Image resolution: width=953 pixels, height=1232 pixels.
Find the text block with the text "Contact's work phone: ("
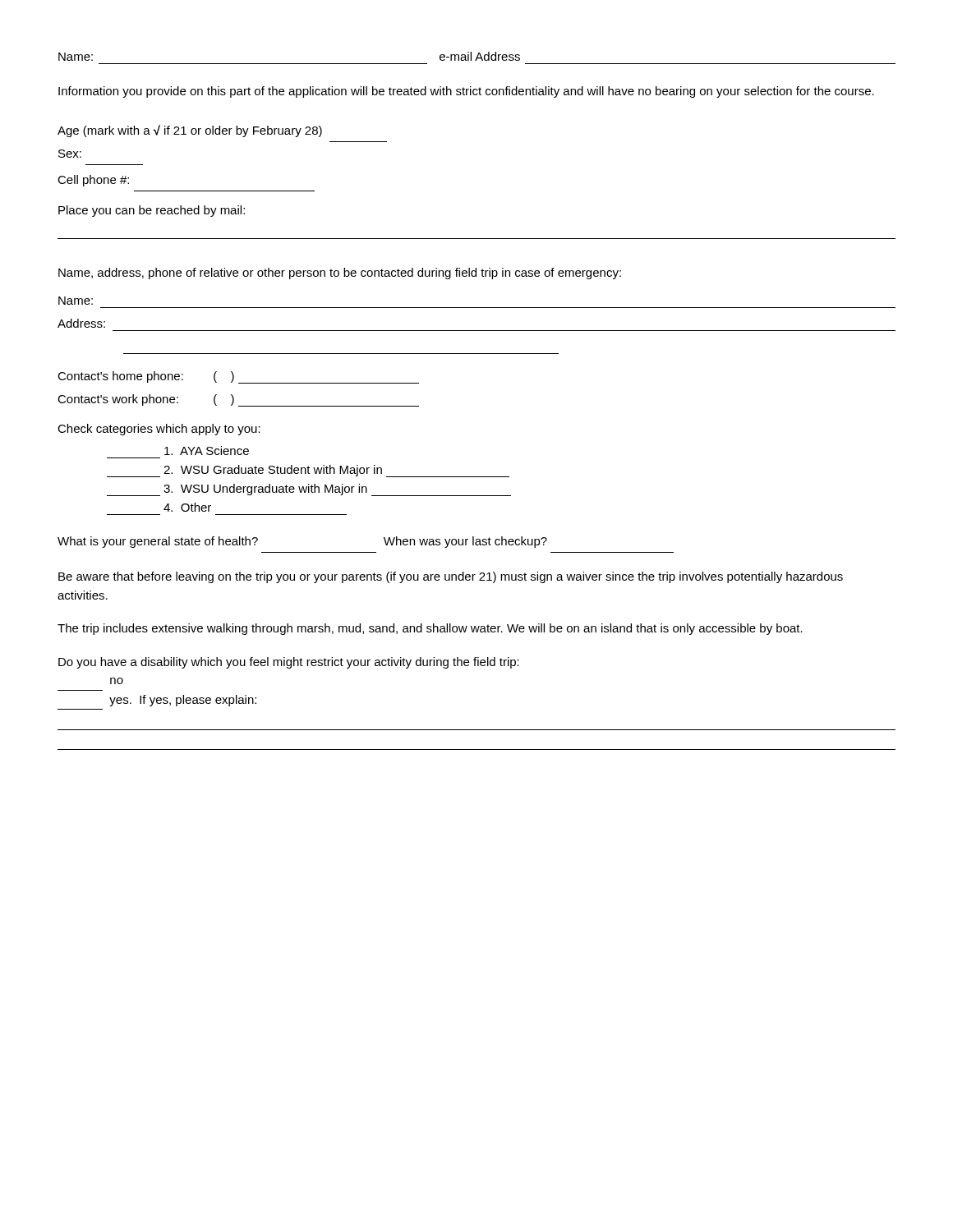[x=238, y=399]
